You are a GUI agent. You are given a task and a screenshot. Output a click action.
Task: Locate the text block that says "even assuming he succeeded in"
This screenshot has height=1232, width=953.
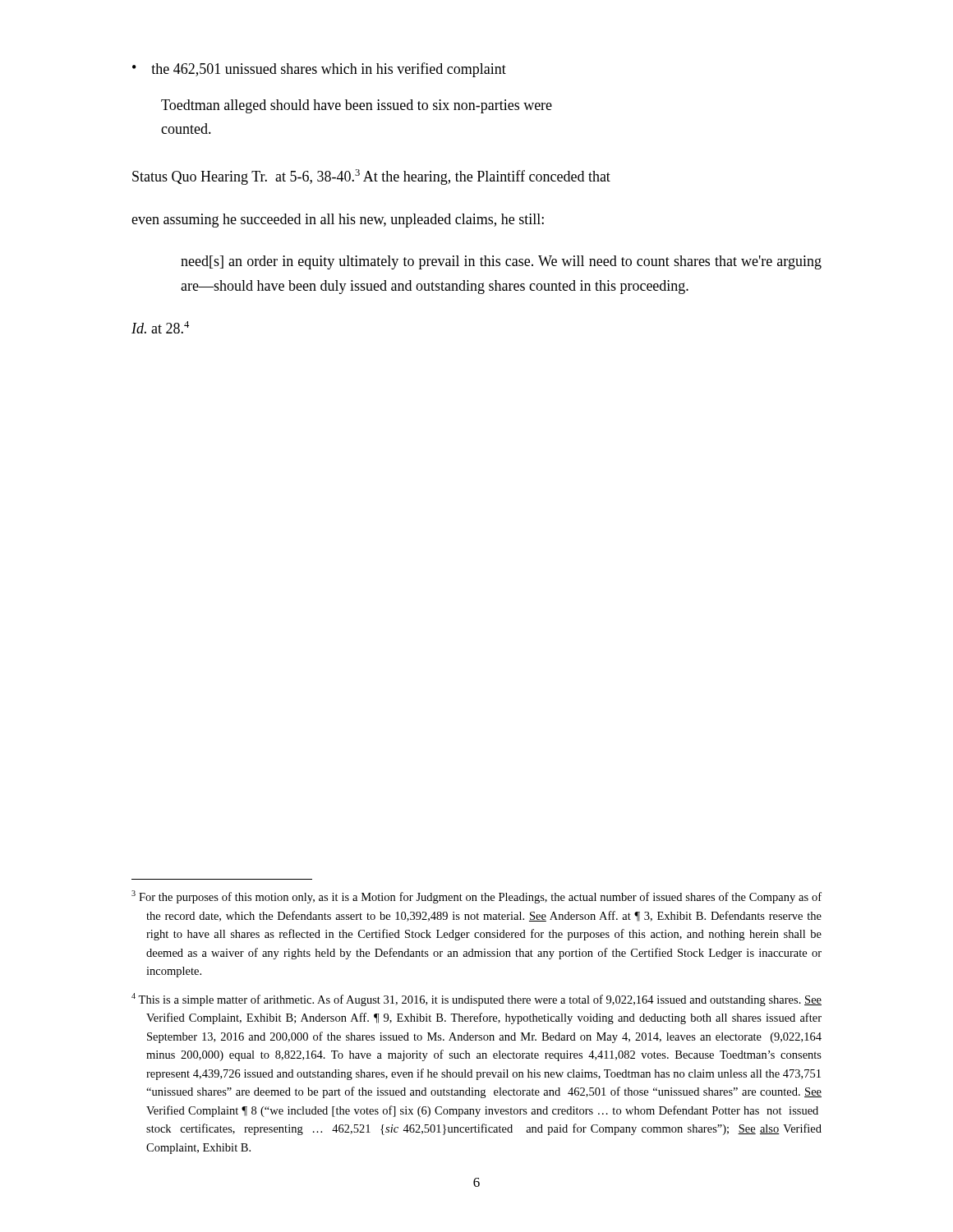[338, 219]
